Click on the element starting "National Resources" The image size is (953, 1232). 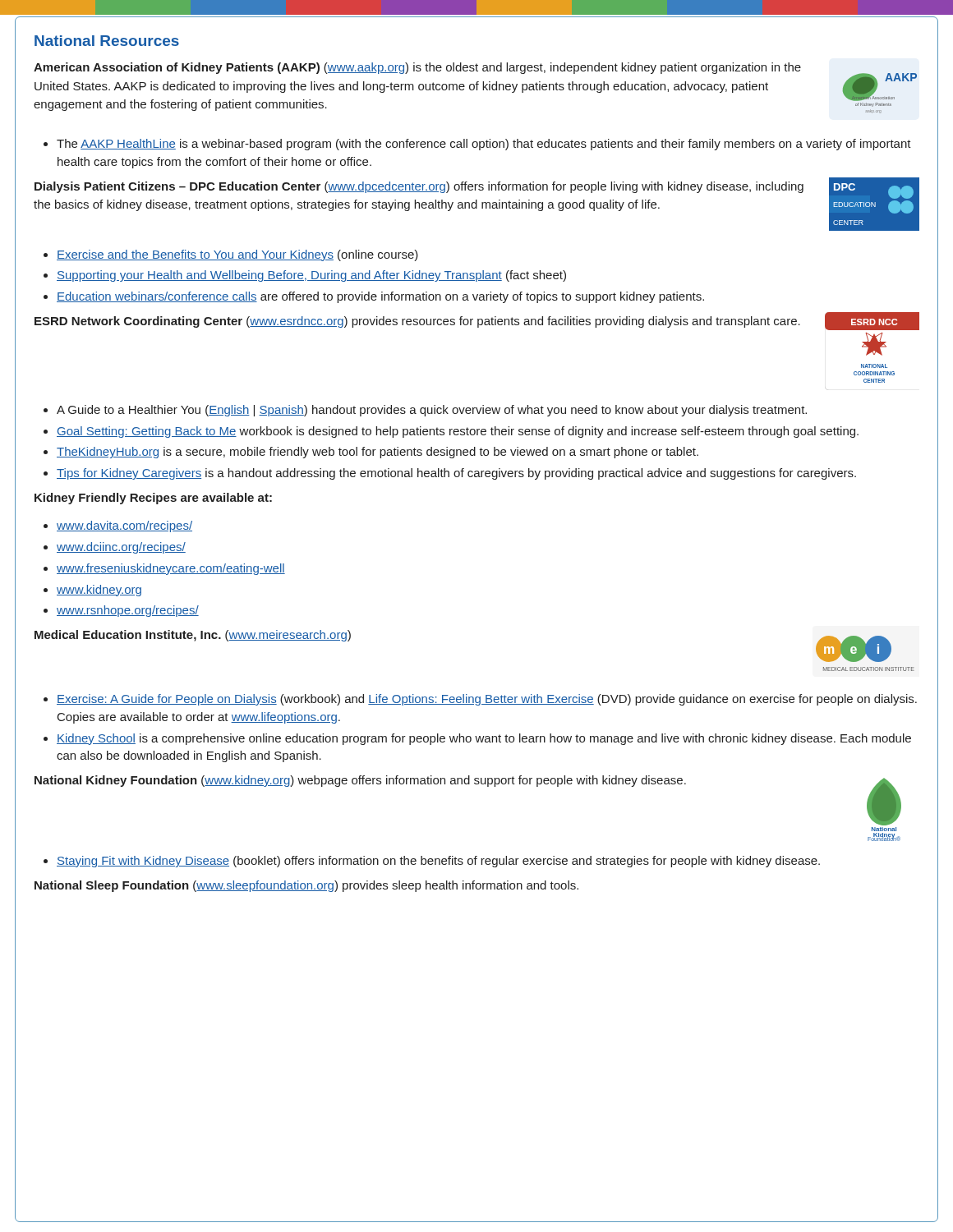click(107, 41)
